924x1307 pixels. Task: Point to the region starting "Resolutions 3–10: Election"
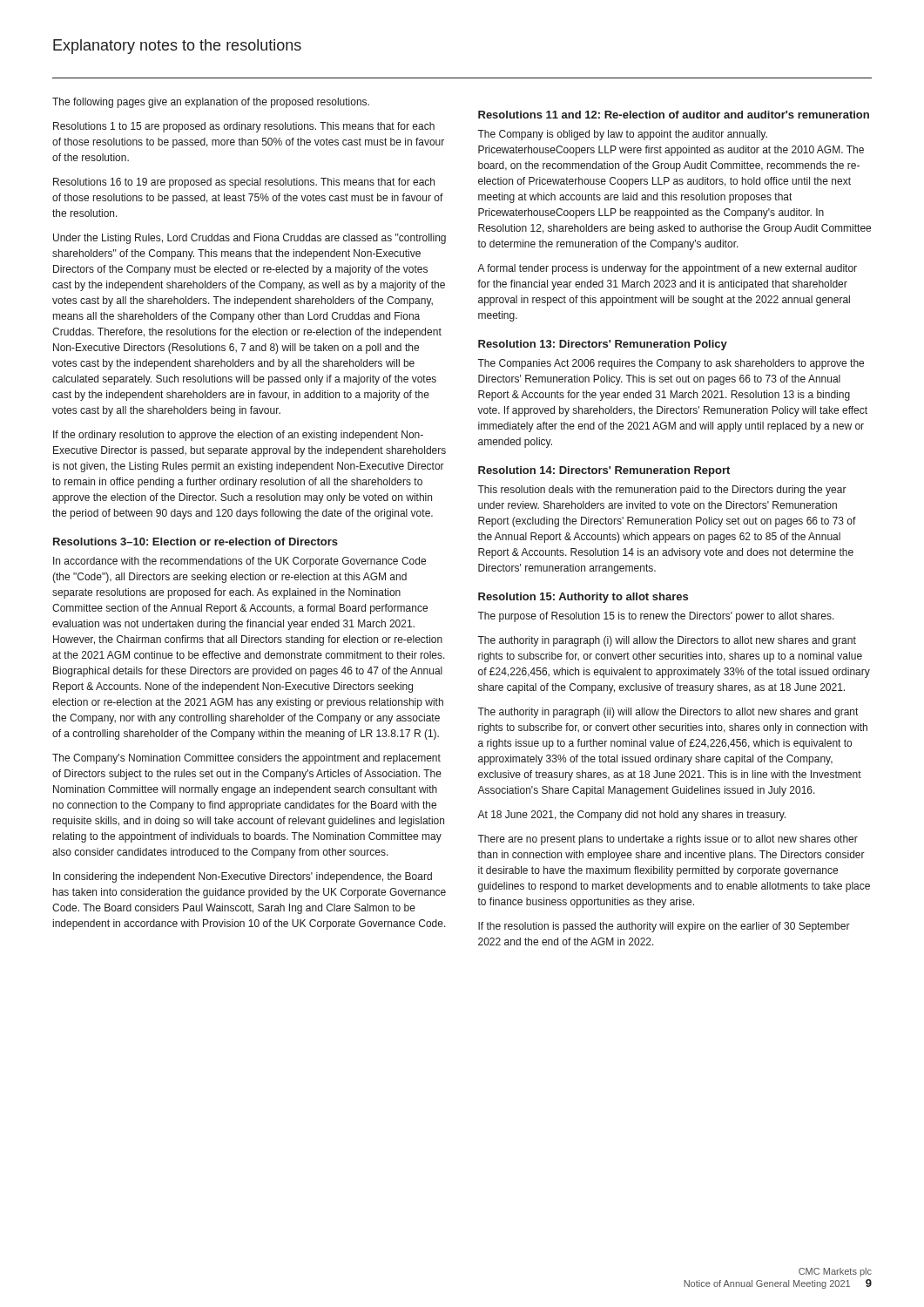pyautogui.click(x=249, y=541)
